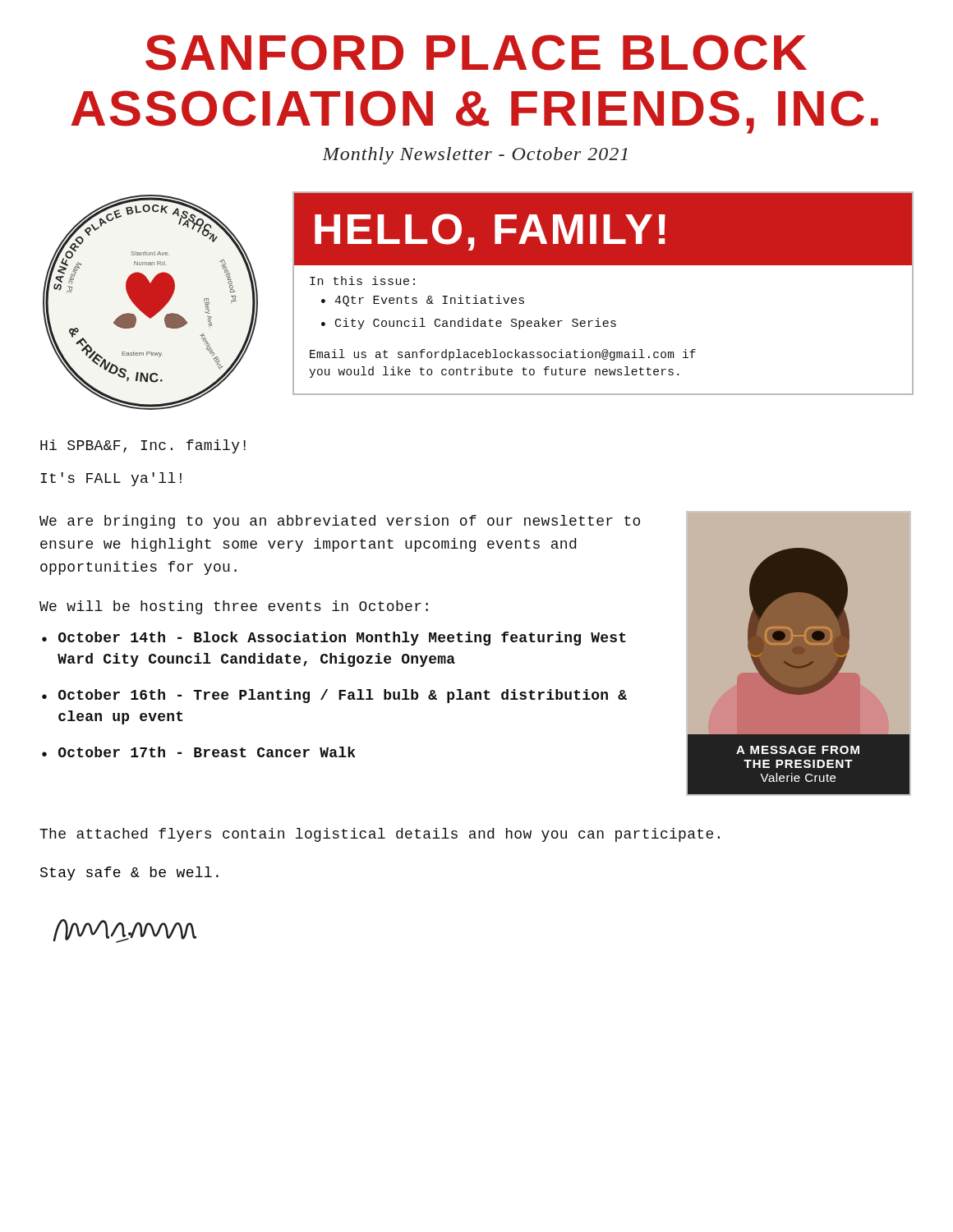This screenshot has height=1232, width=953.
Task: Find the photo
Action: [799, 654]
